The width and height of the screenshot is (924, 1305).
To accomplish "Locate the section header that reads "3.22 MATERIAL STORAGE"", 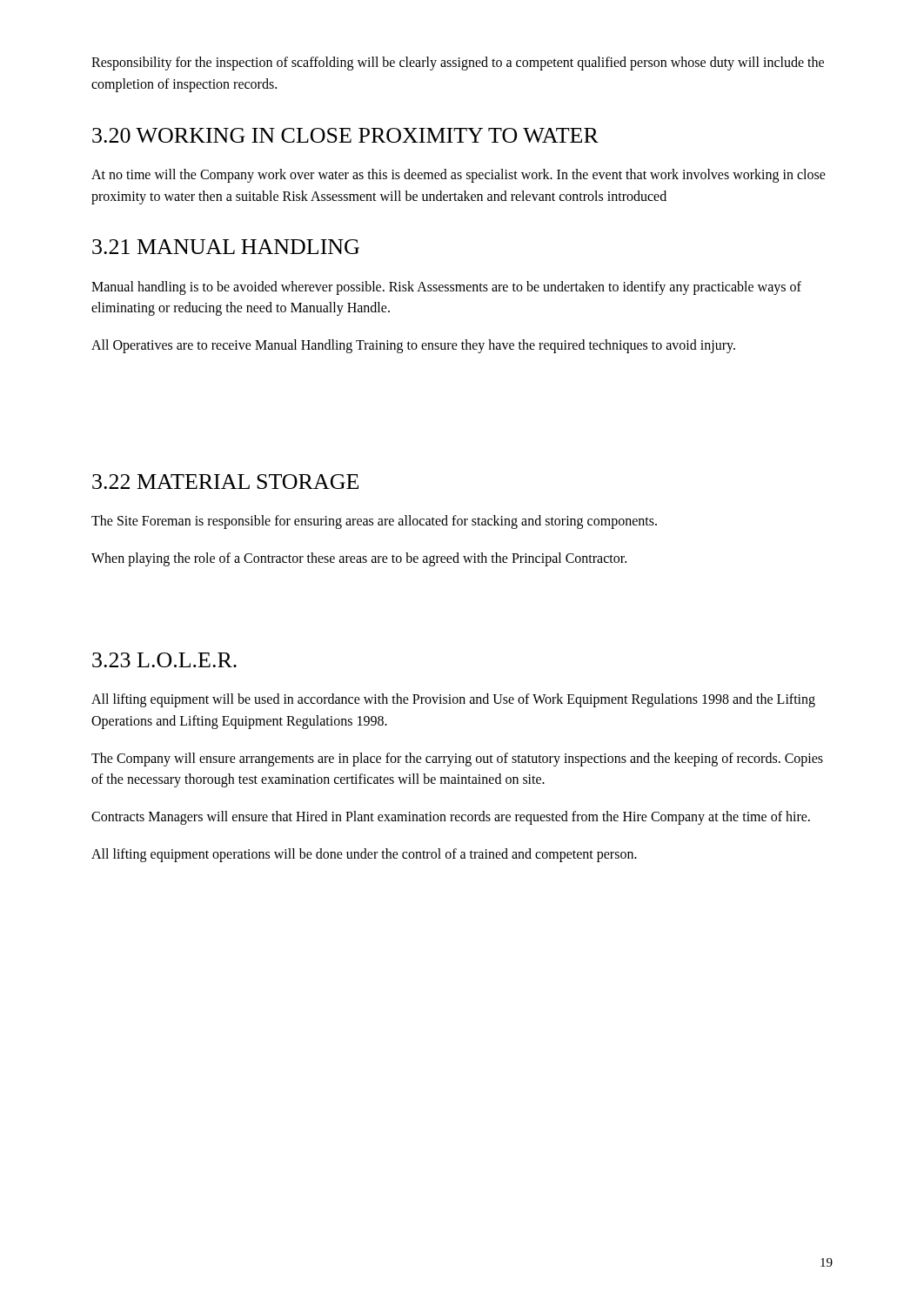I will point(226,481).
